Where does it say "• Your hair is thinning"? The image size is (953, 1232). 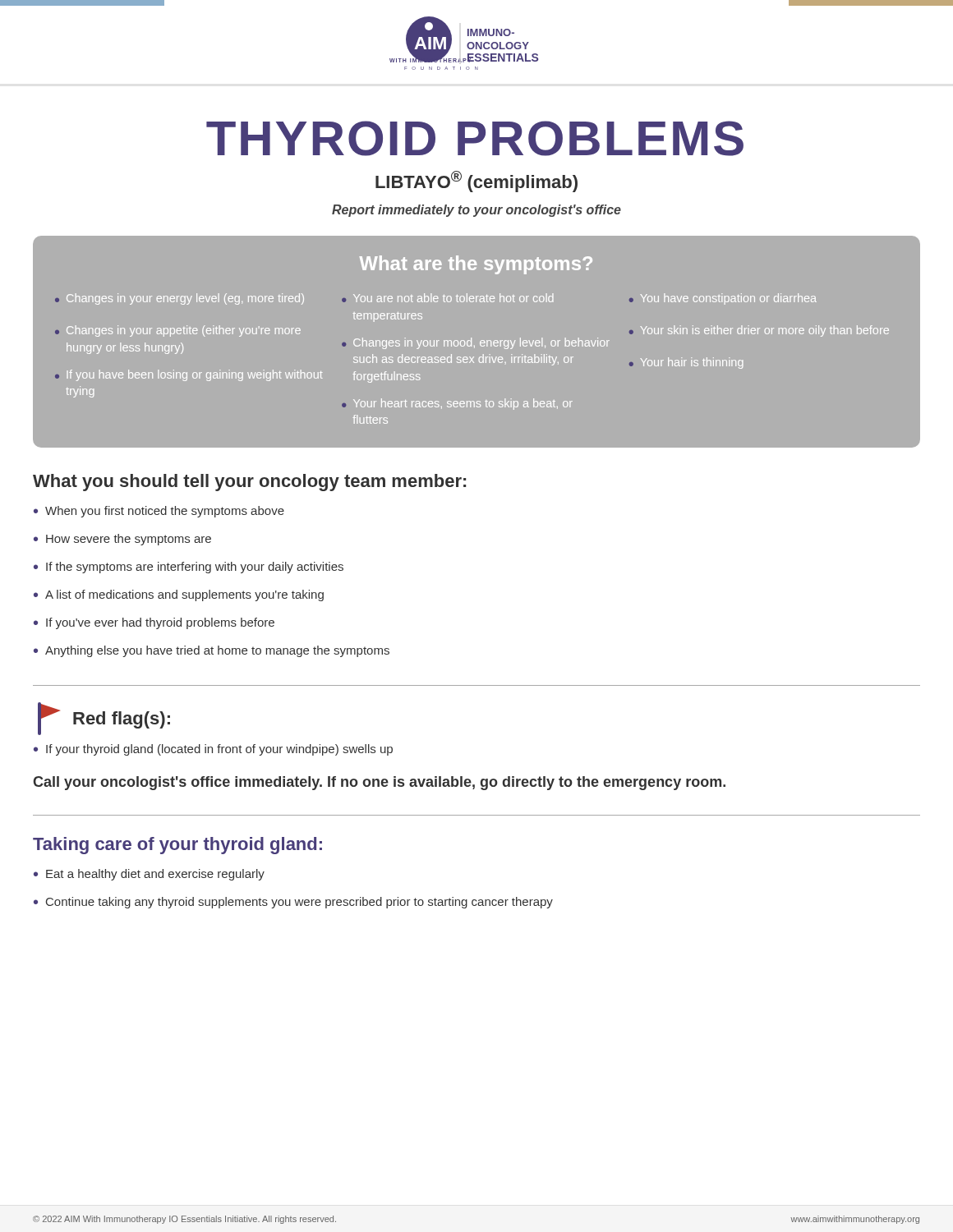point(686,365)
